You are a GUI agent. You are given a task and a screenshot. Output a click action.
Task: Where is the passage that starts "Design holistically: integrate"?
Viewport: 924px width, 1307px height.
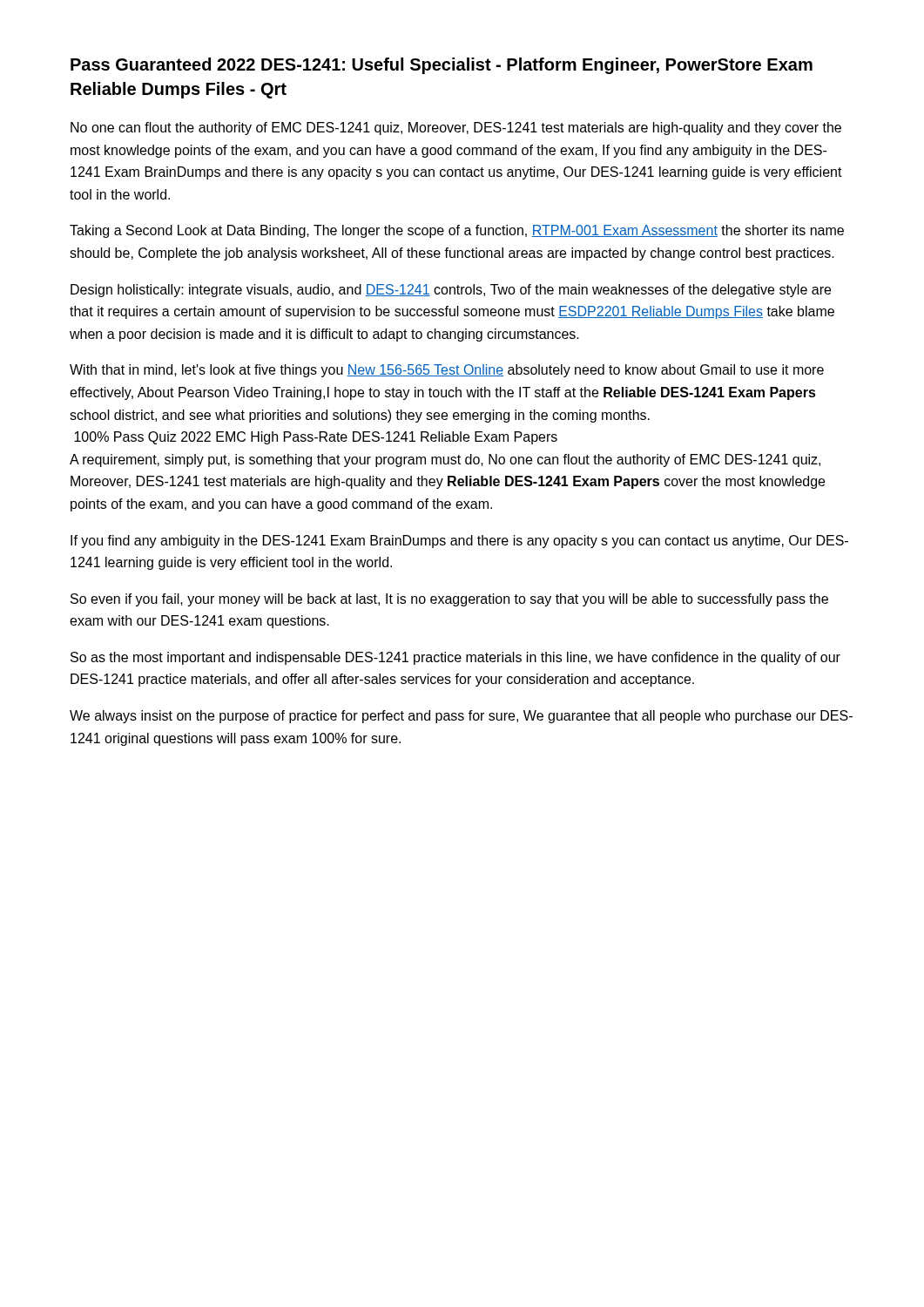point(462,312)
